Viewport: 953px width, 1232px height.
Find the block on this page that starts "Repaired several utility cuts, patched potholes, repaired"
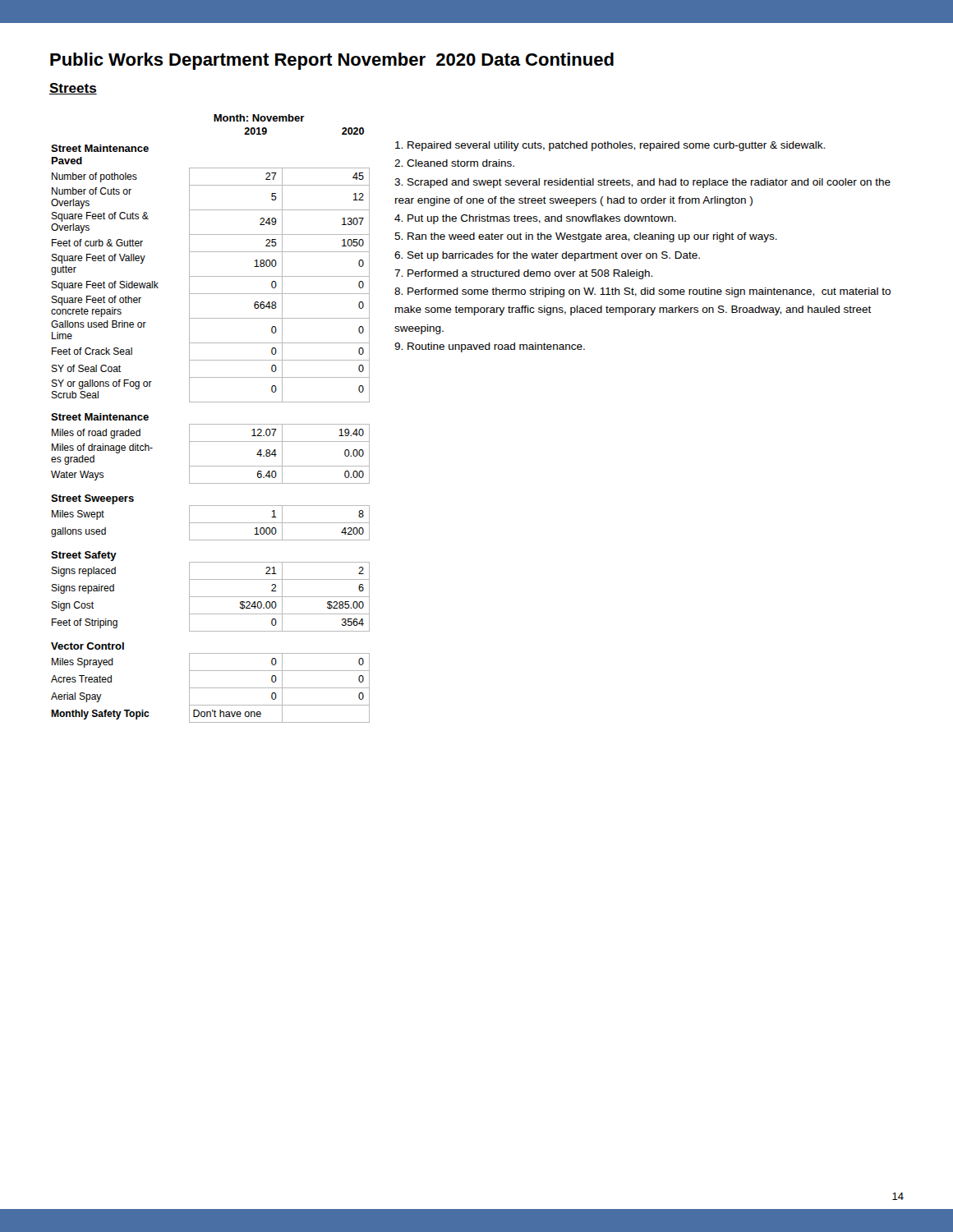pyautogui.click(x=643, y=246)
